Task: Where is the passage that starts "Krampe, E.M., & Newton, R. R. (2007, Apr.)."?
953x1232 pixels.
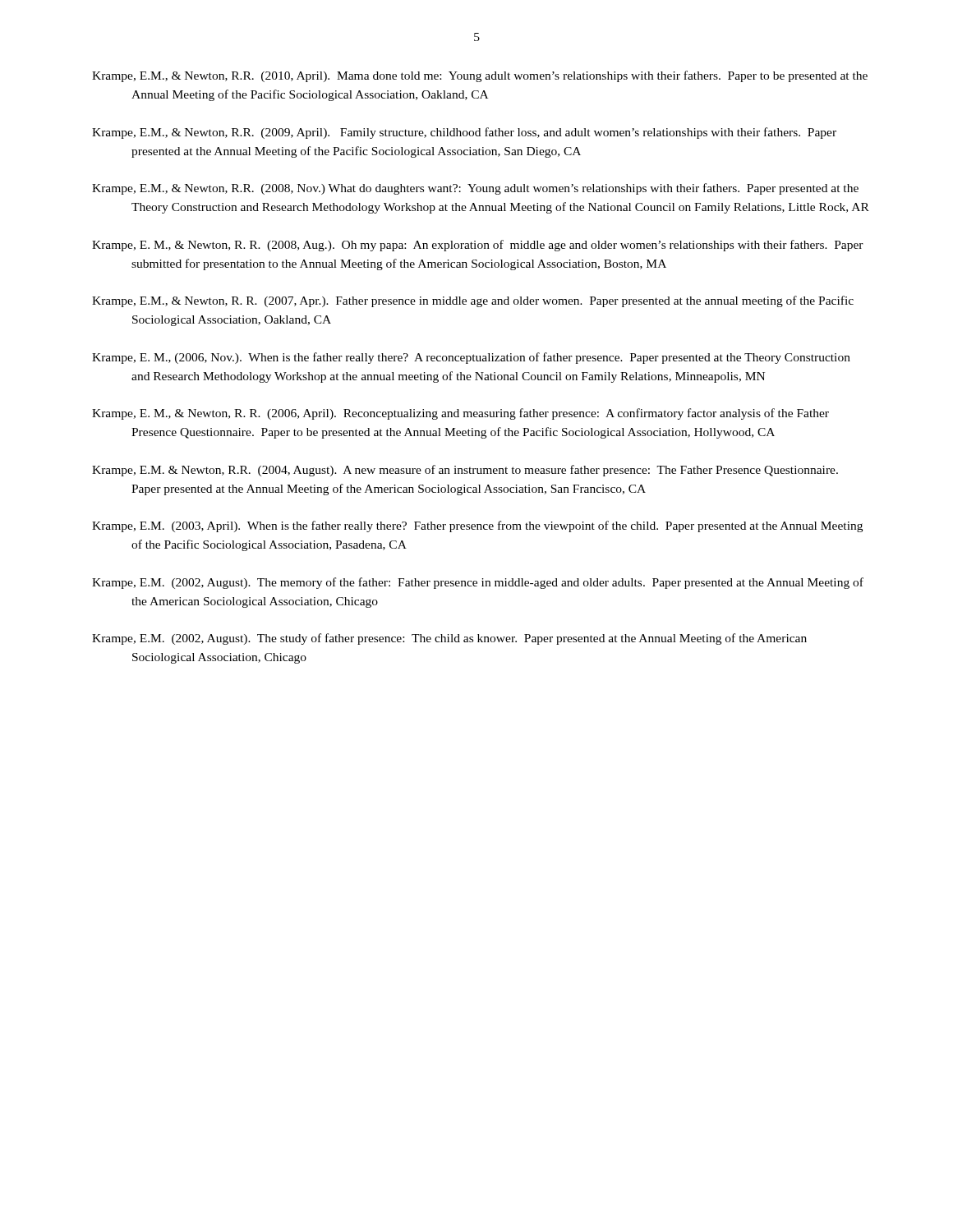Action: tap(473, 310)
